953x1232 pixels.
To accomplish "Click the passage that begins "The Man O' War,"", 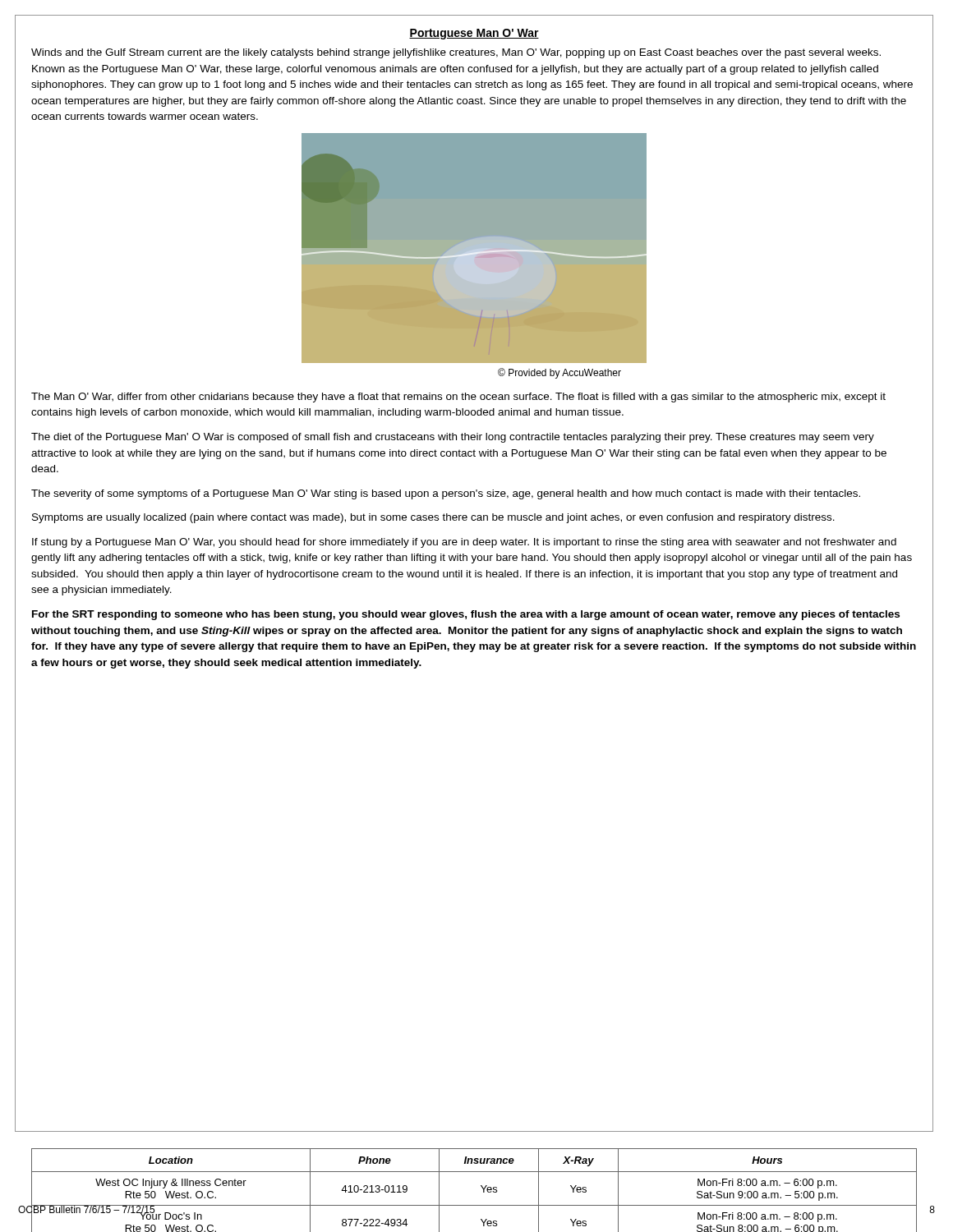I will 458,404.
